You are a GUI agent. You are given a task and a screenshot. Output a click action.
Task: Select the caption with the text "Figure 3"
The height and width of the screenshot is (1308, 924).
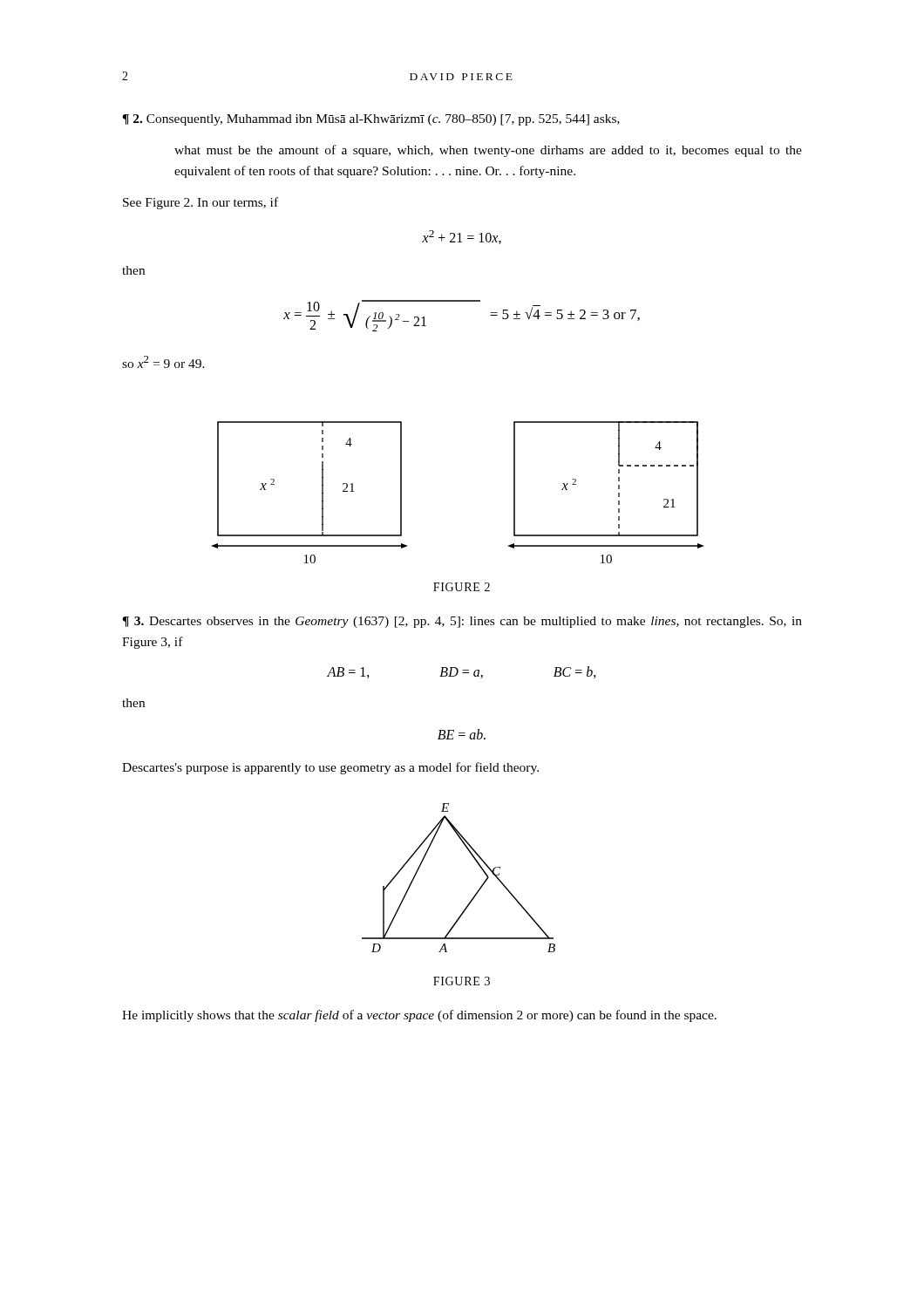[462, 981]
